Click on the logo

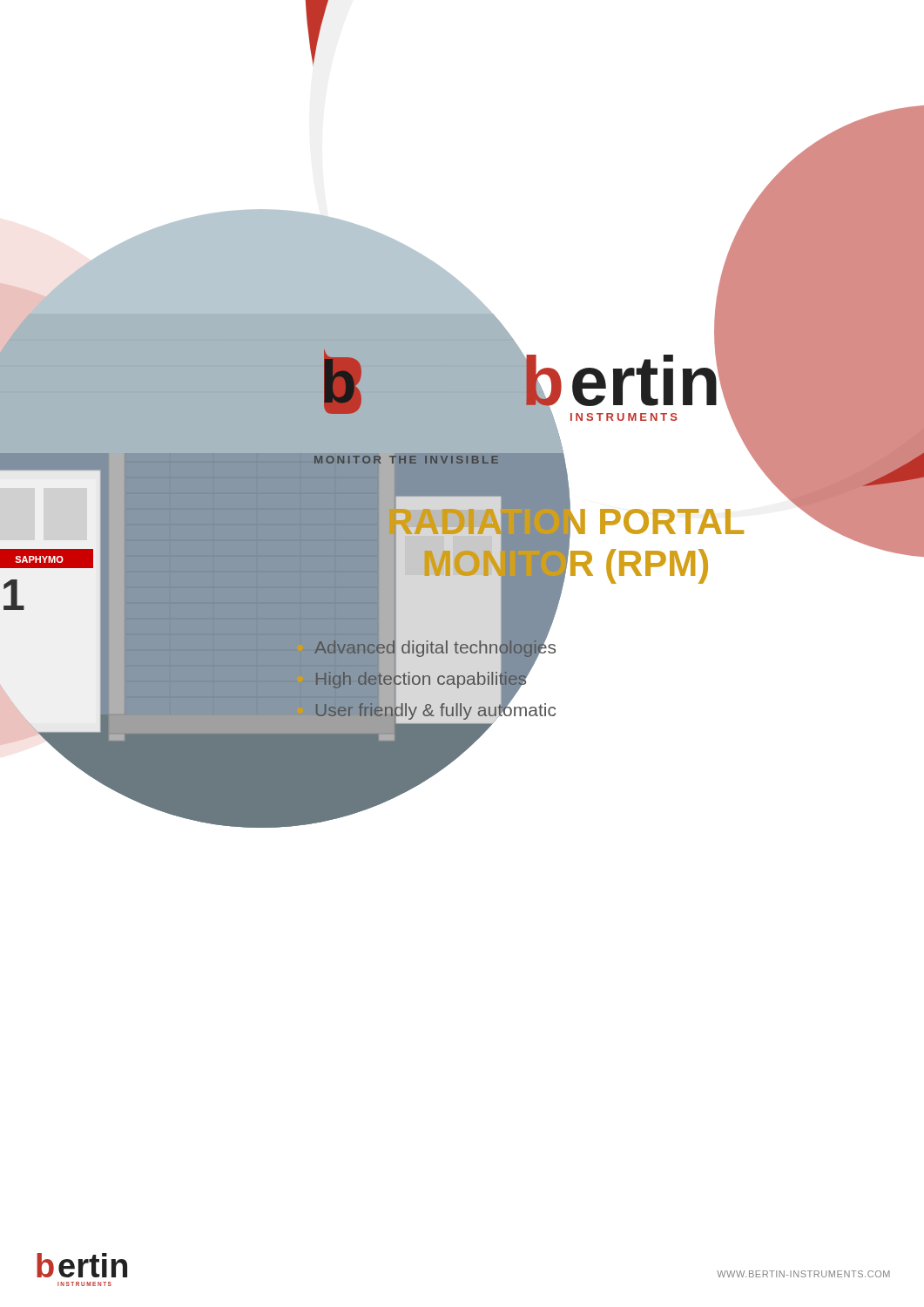pos(520,383)
